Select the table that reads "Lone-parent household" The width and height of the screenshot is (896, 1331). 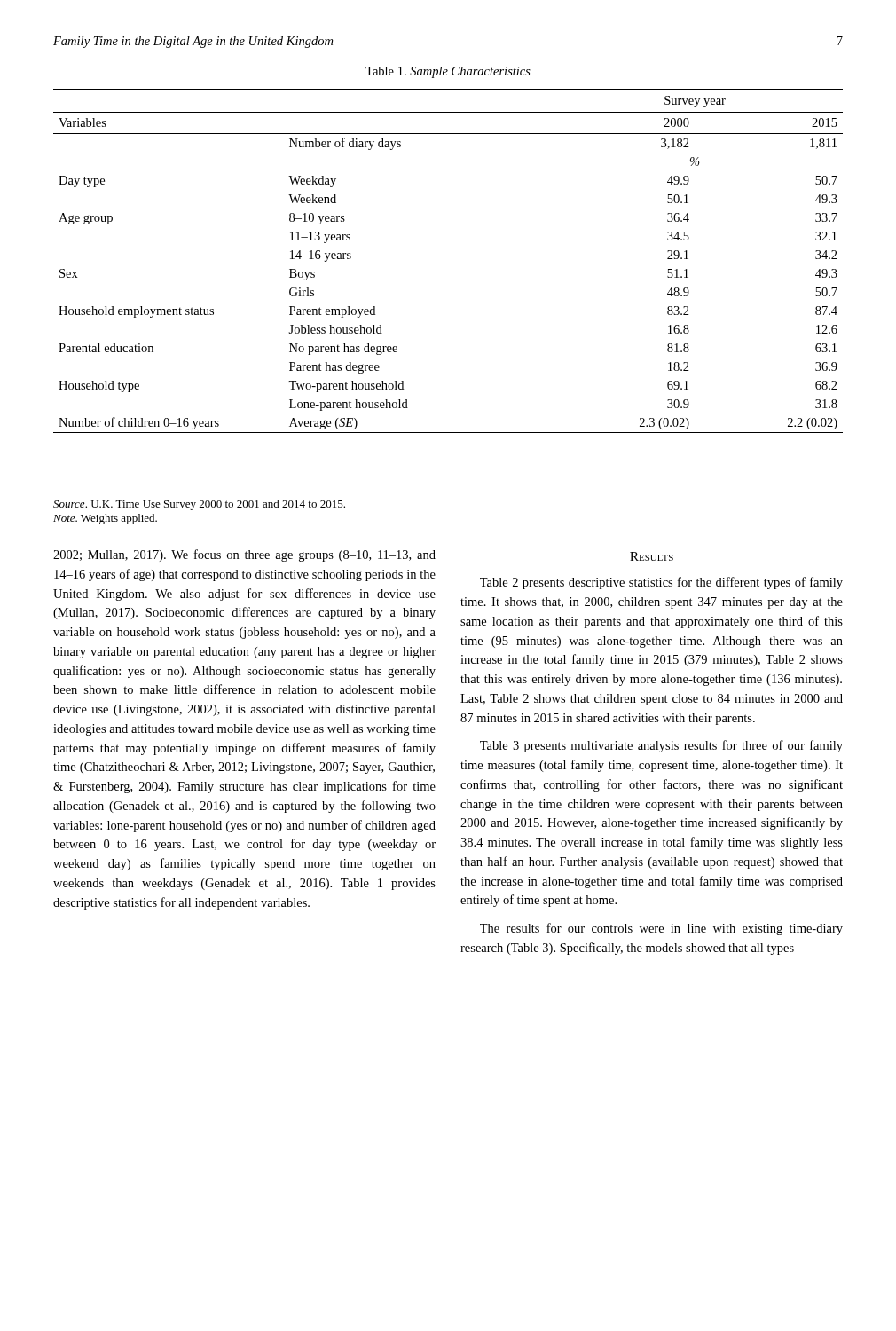[x=448, y=265]
